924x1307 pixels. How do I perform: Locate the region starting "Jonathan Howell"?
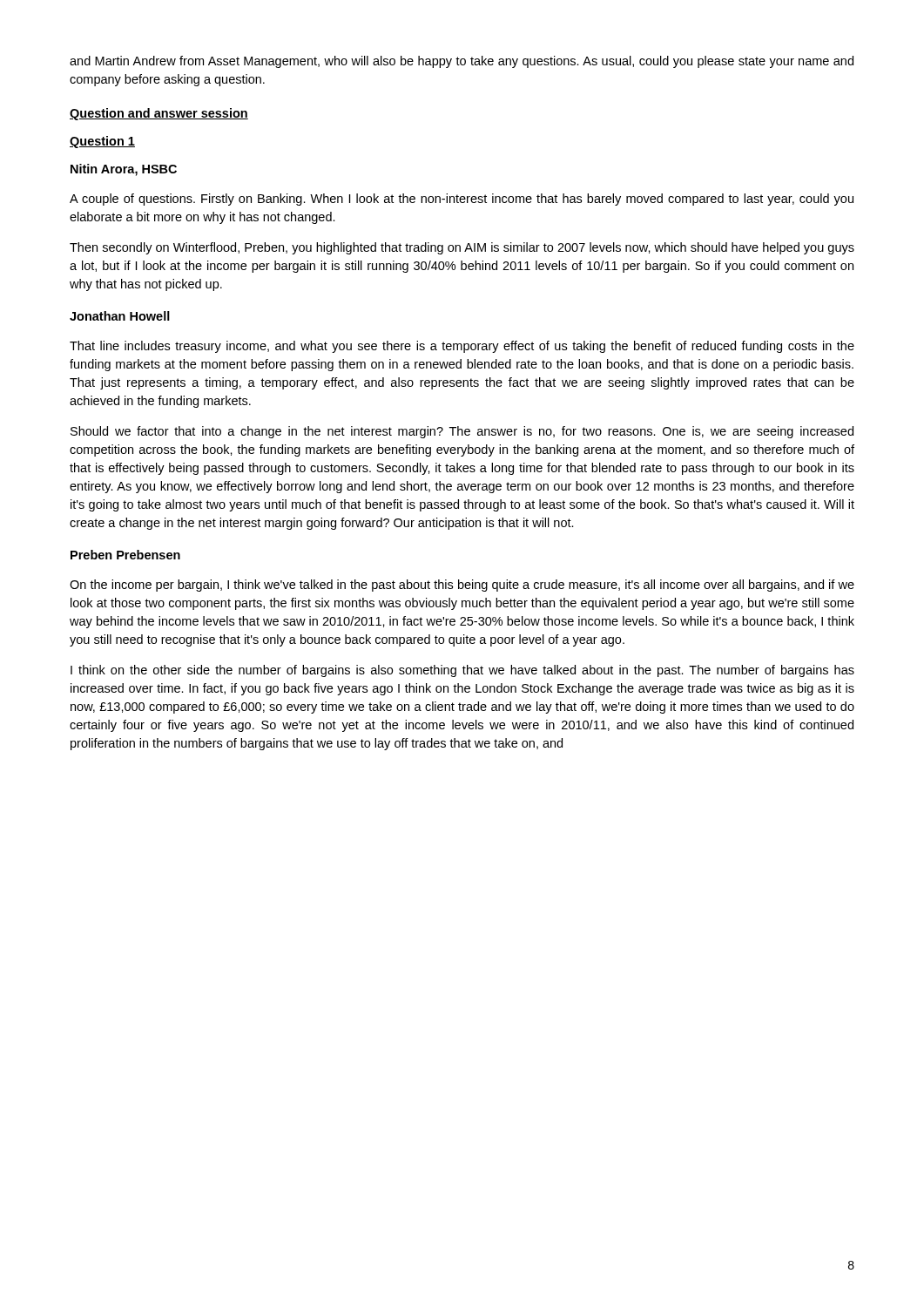pyautogui.click(x=120, y=316)
